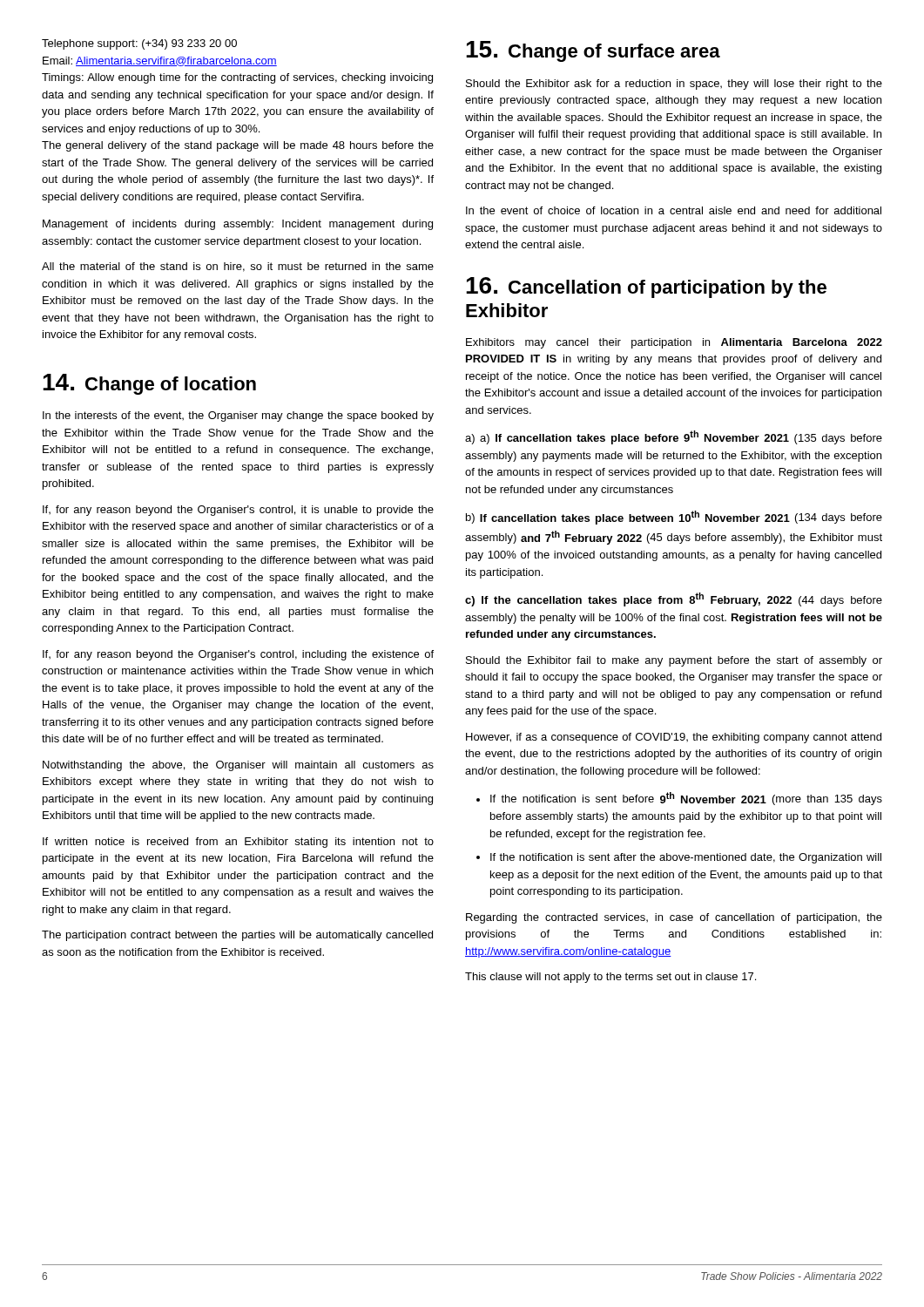Locate the passage starting "In the interests of the"
924x1307 pixels.
(238, 449)
